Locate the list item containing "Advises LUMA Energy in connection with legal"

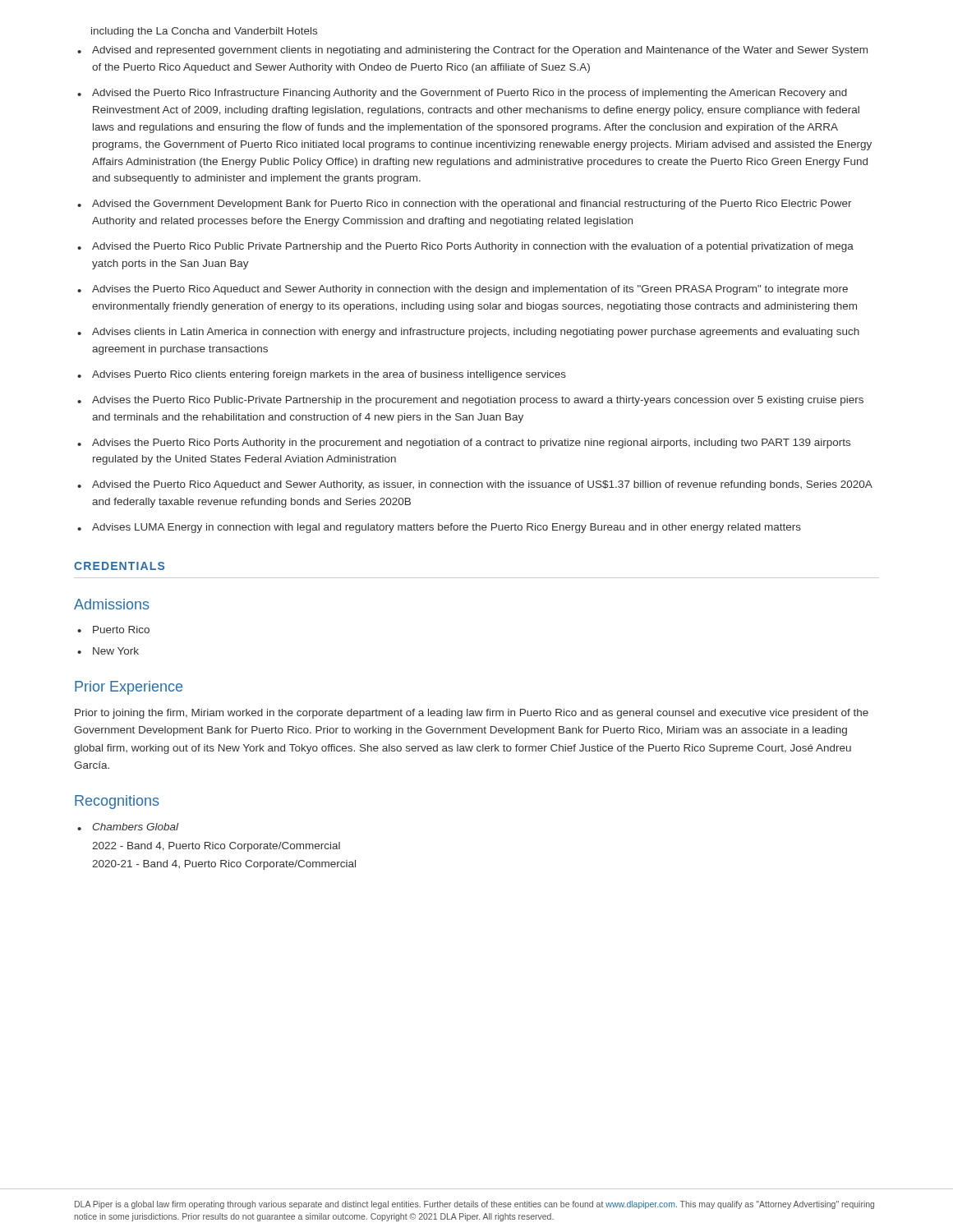[447, 527]
